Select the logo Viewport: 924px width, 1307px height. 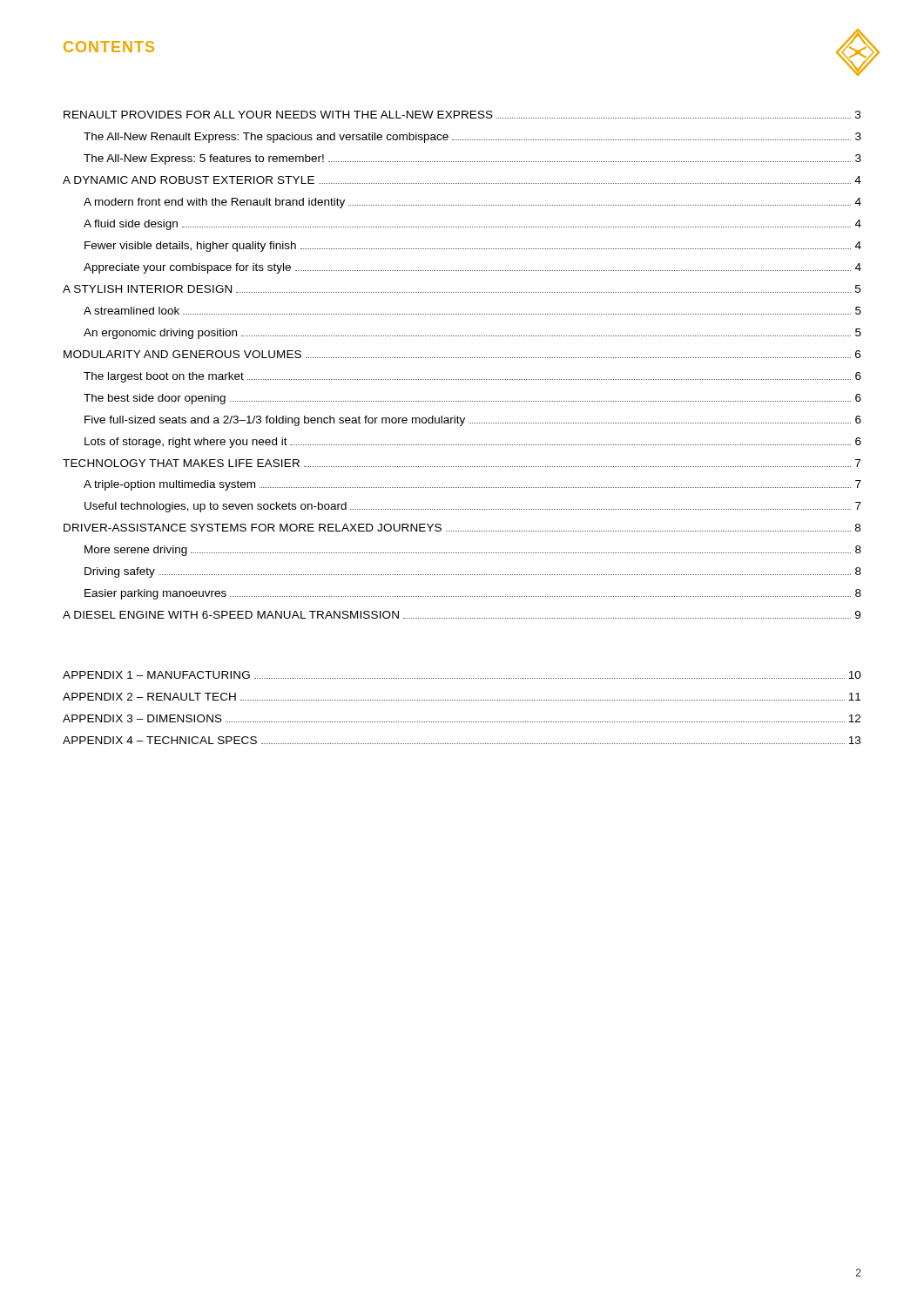[858, 52]
